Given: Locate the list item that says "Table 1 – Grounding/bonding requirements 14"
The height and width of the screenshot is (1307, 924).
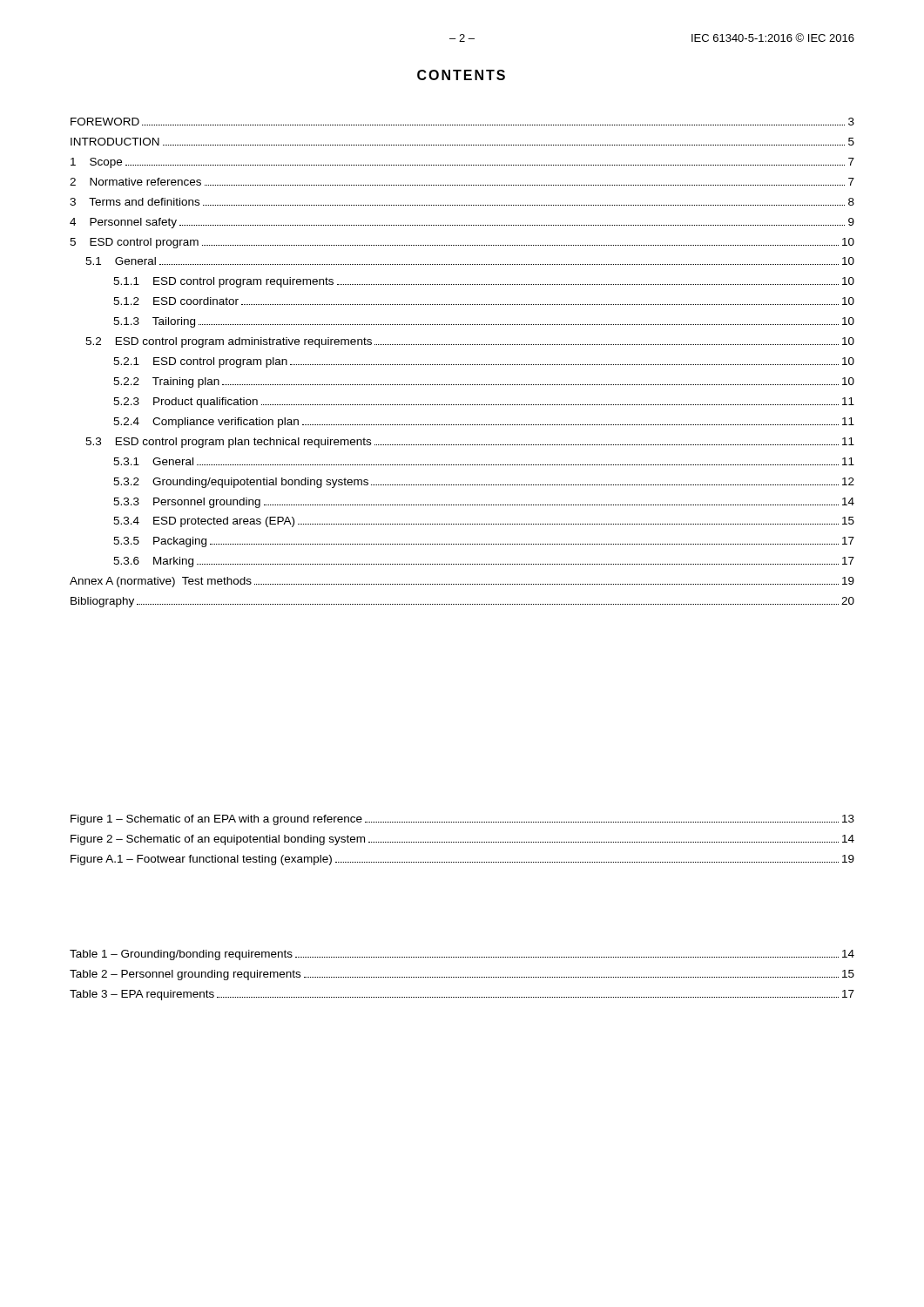Looking at the screenshot, I should click(x=462, y=955).
